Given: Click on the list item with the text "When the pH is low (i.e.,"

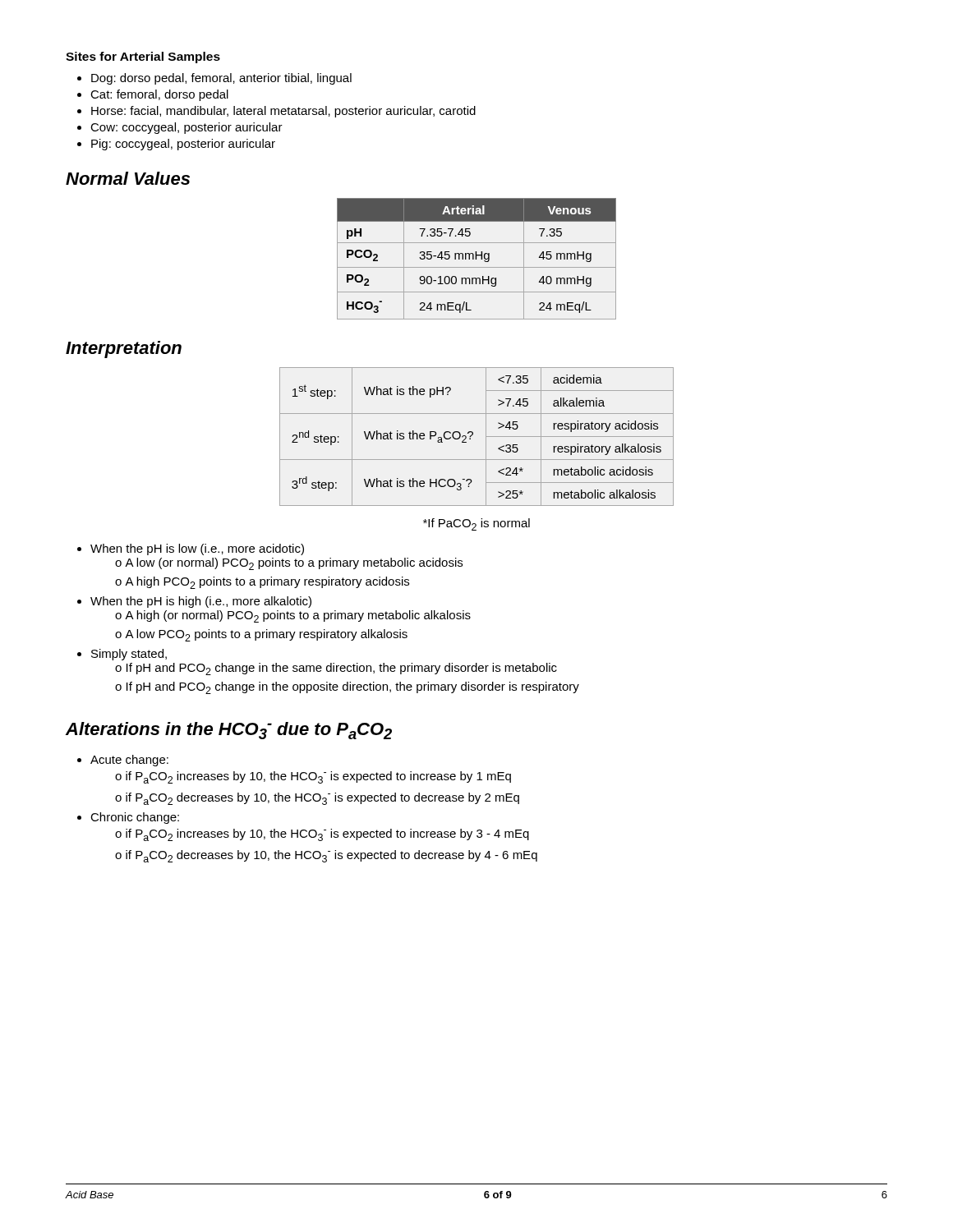Looking at the screenshot, I should click(x=197, y=549).
